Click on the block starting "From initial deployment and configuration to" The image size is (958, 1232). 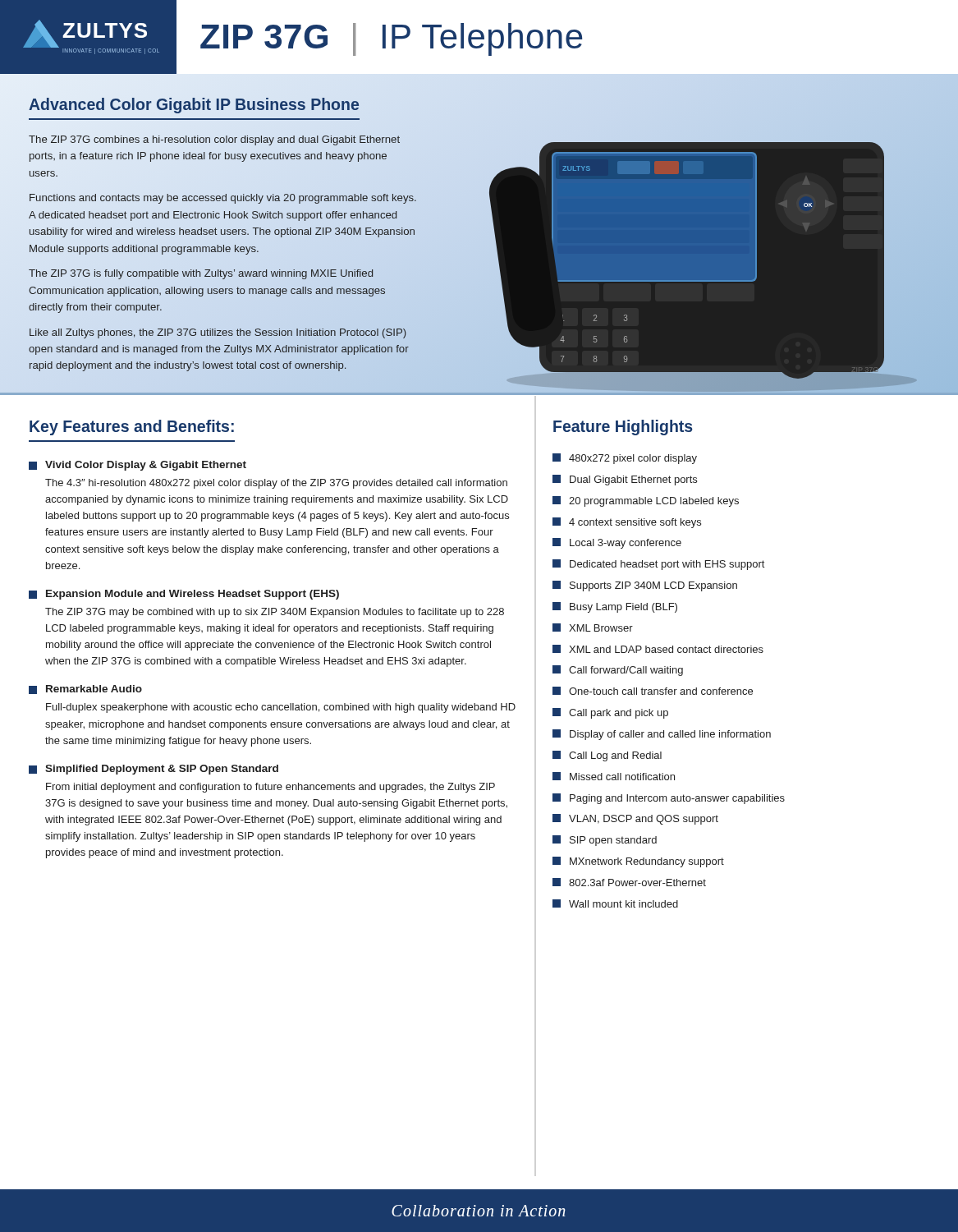click(x=277, y=819)
